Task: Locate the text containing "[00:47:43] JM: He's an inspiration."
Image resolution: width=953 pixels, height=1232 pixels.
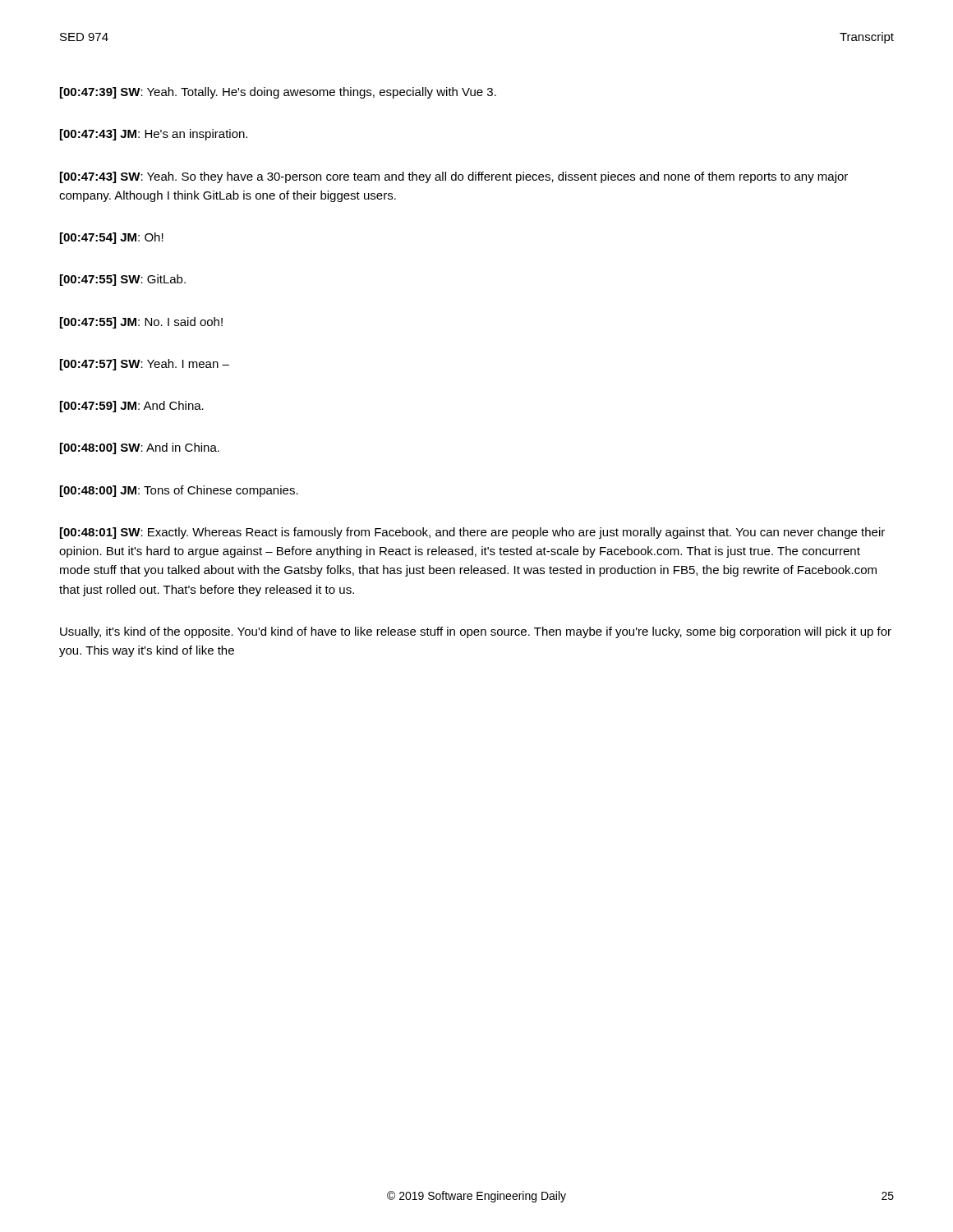Action: [154, 134]
